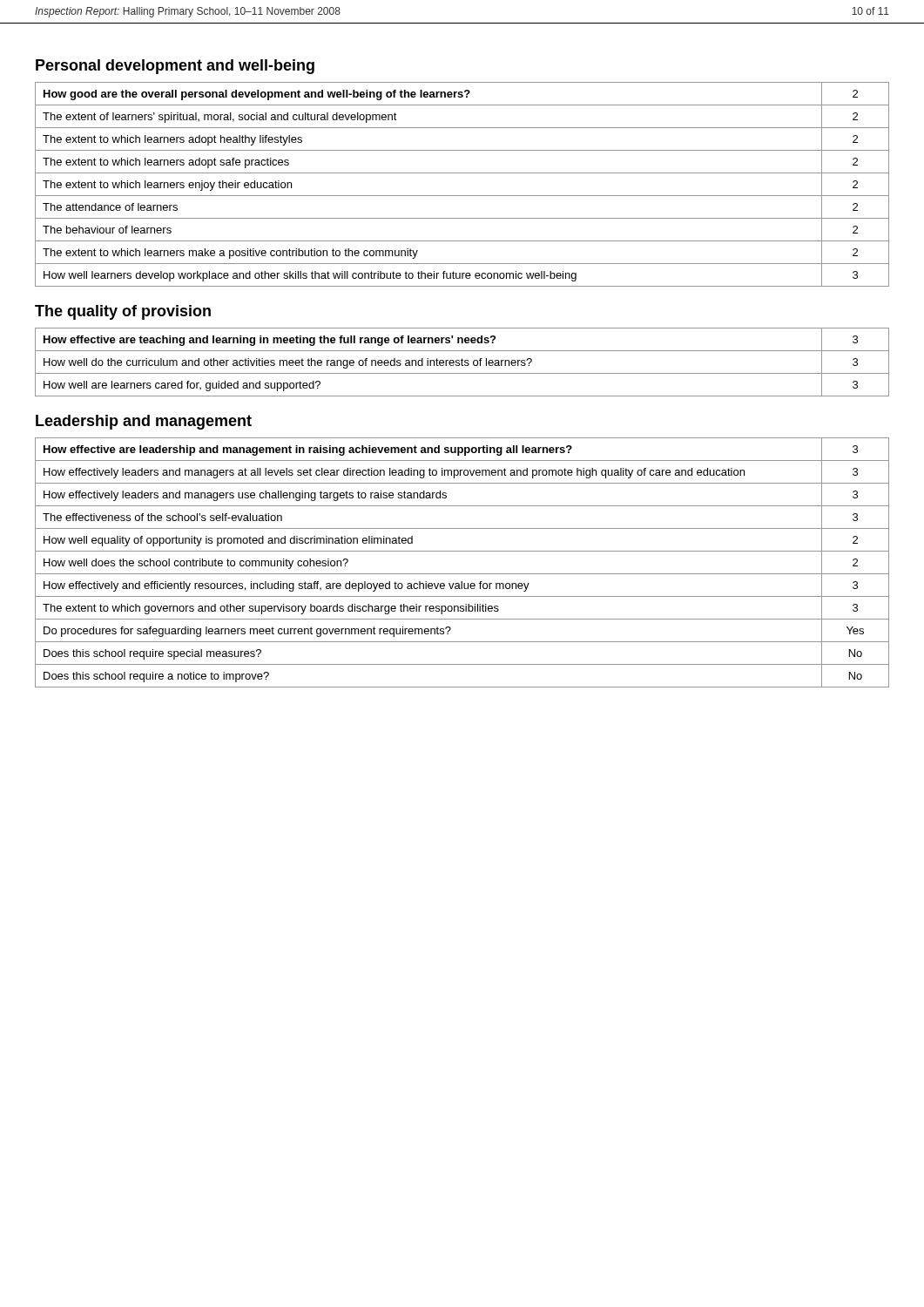
Task: Click on the section header with the text "Leadership and management"
Action: (143, 421)
